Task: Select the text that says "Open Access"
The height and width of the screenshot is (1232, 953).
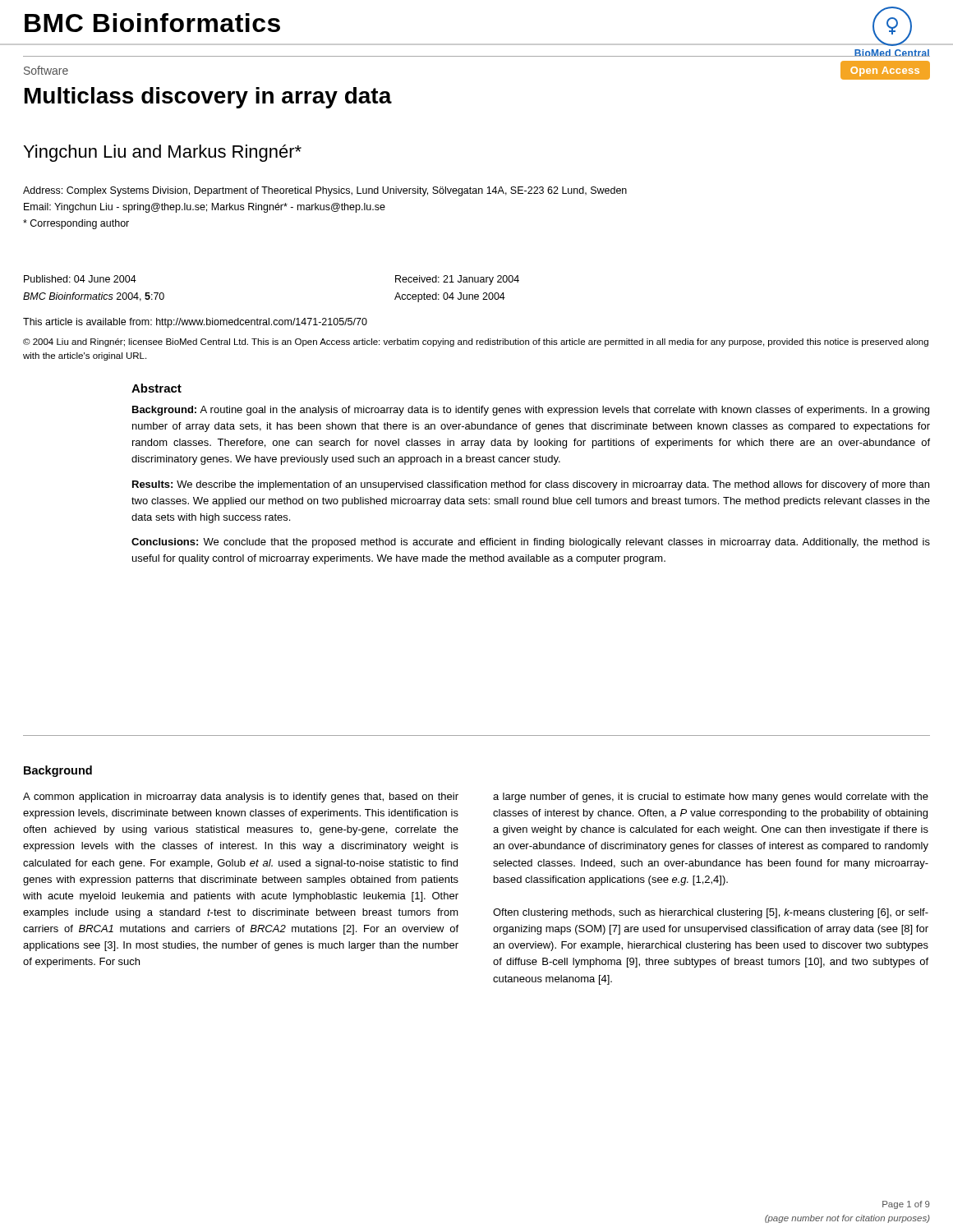Action: 885,70
